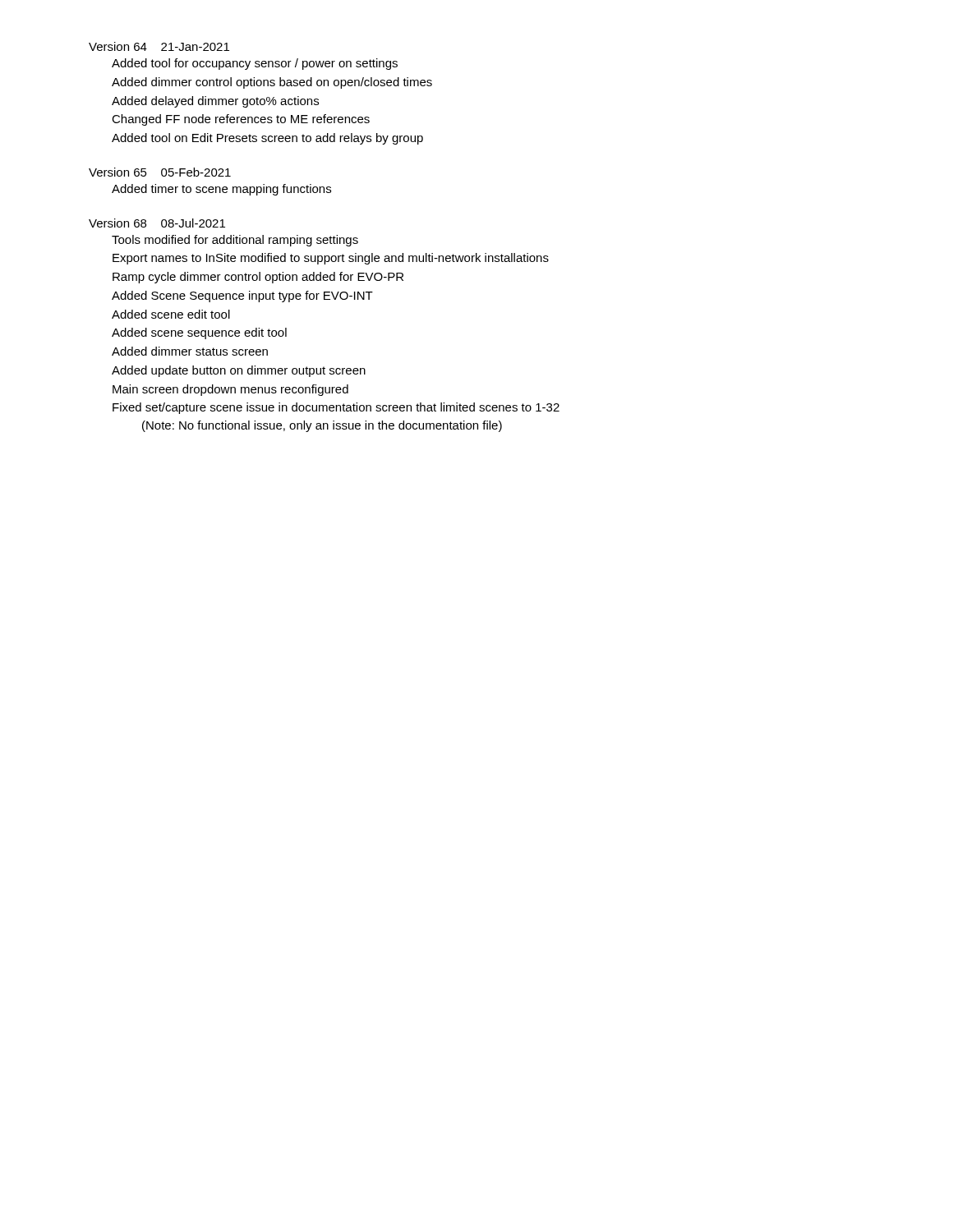Find the section header that reads "Version 64 21-Jan-2021"

click(x=159, y=46)
